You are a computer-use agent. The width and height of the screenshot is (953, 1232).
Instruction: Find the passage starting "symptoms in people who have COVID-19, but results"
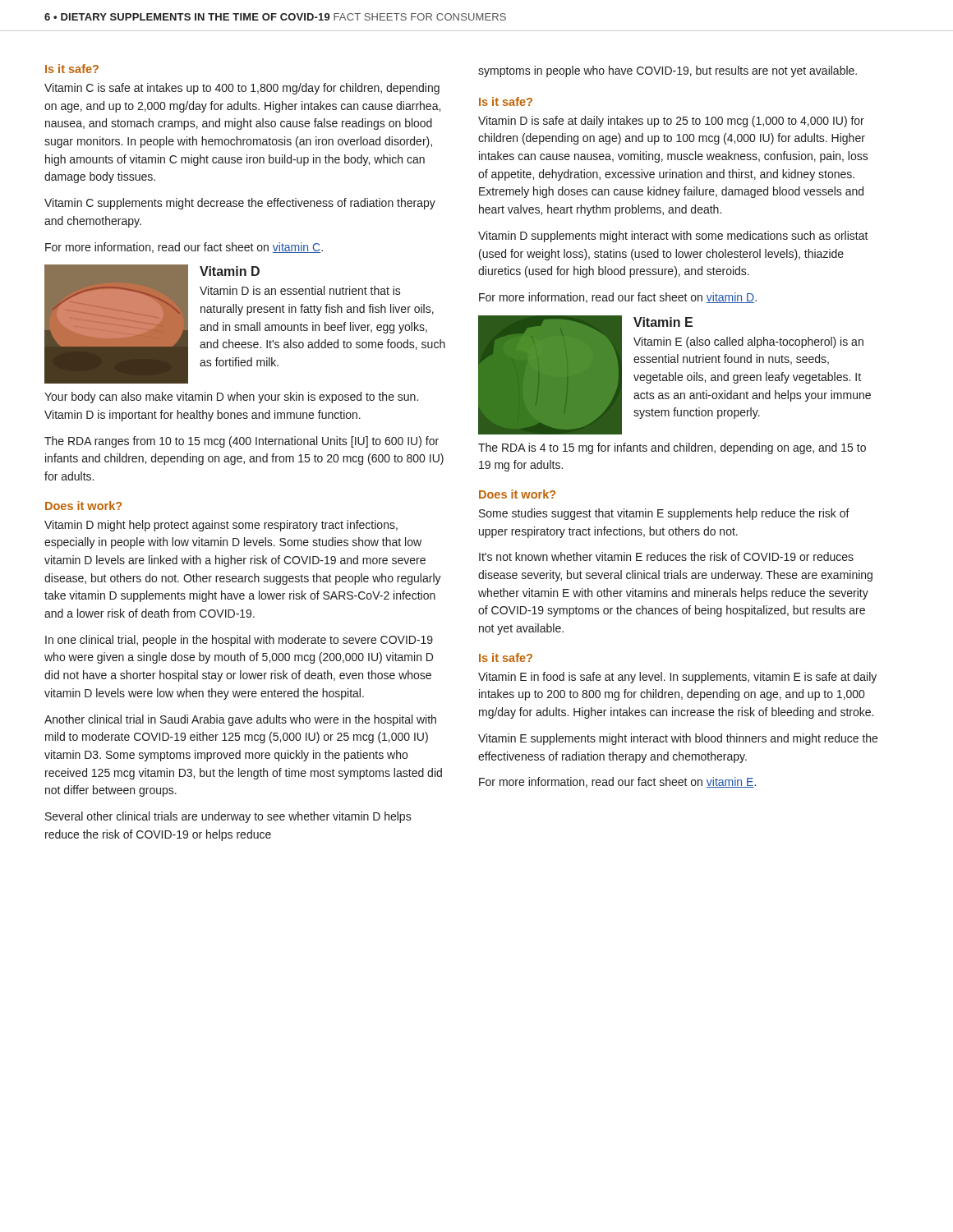pyautogui.click(x=668, y=71)
